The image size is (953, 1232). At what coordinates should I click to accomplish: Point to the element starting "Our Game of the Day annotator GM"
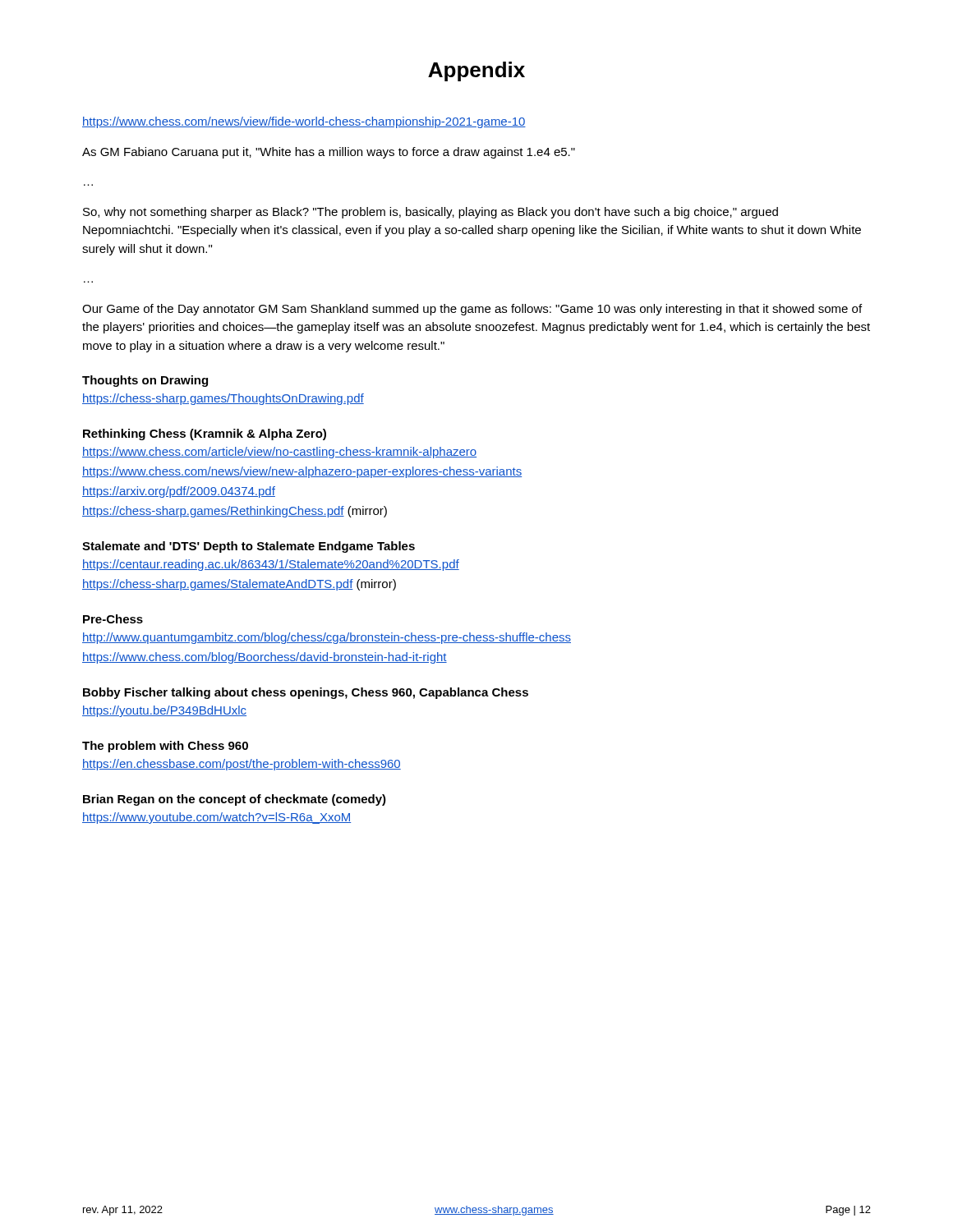476,326
